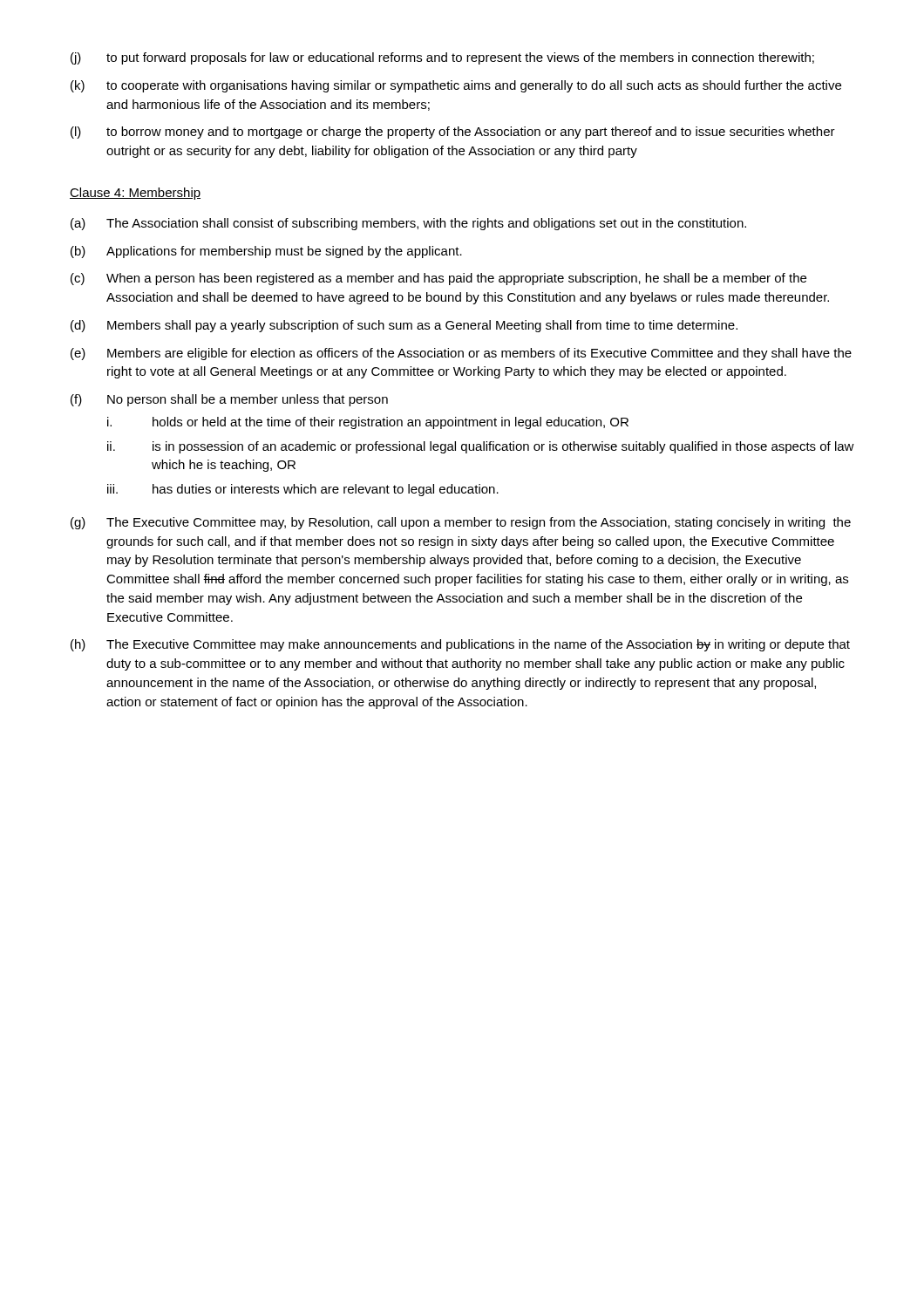
Task: Locate the block of text that opens with "(g) The Executive Committee may, by Resolution, call"
Action: (462, 569)
